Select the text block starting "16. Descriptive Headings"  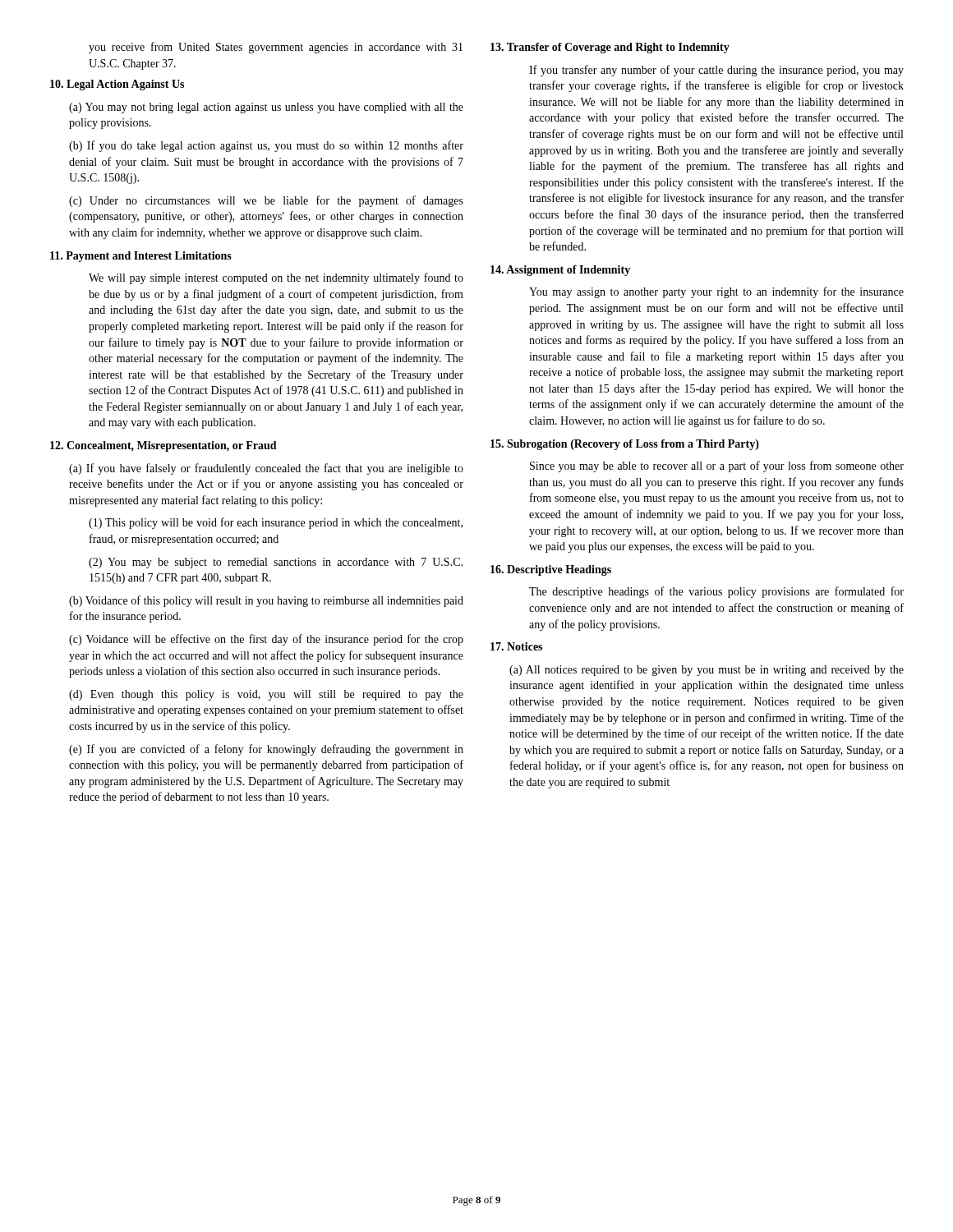click(x=551, y=570)
